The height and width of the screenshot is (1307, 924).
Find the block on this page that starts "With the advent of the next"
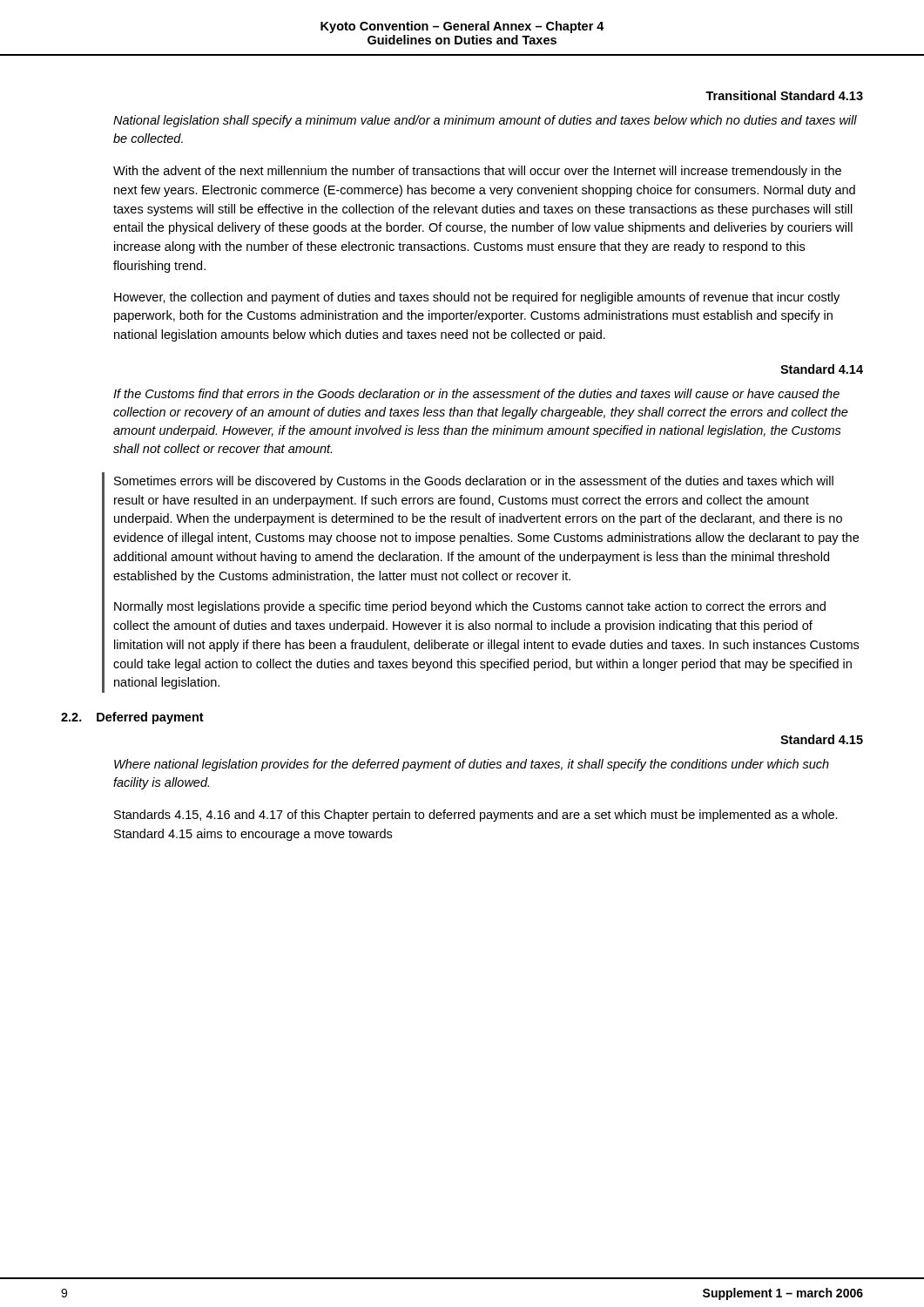484,218
